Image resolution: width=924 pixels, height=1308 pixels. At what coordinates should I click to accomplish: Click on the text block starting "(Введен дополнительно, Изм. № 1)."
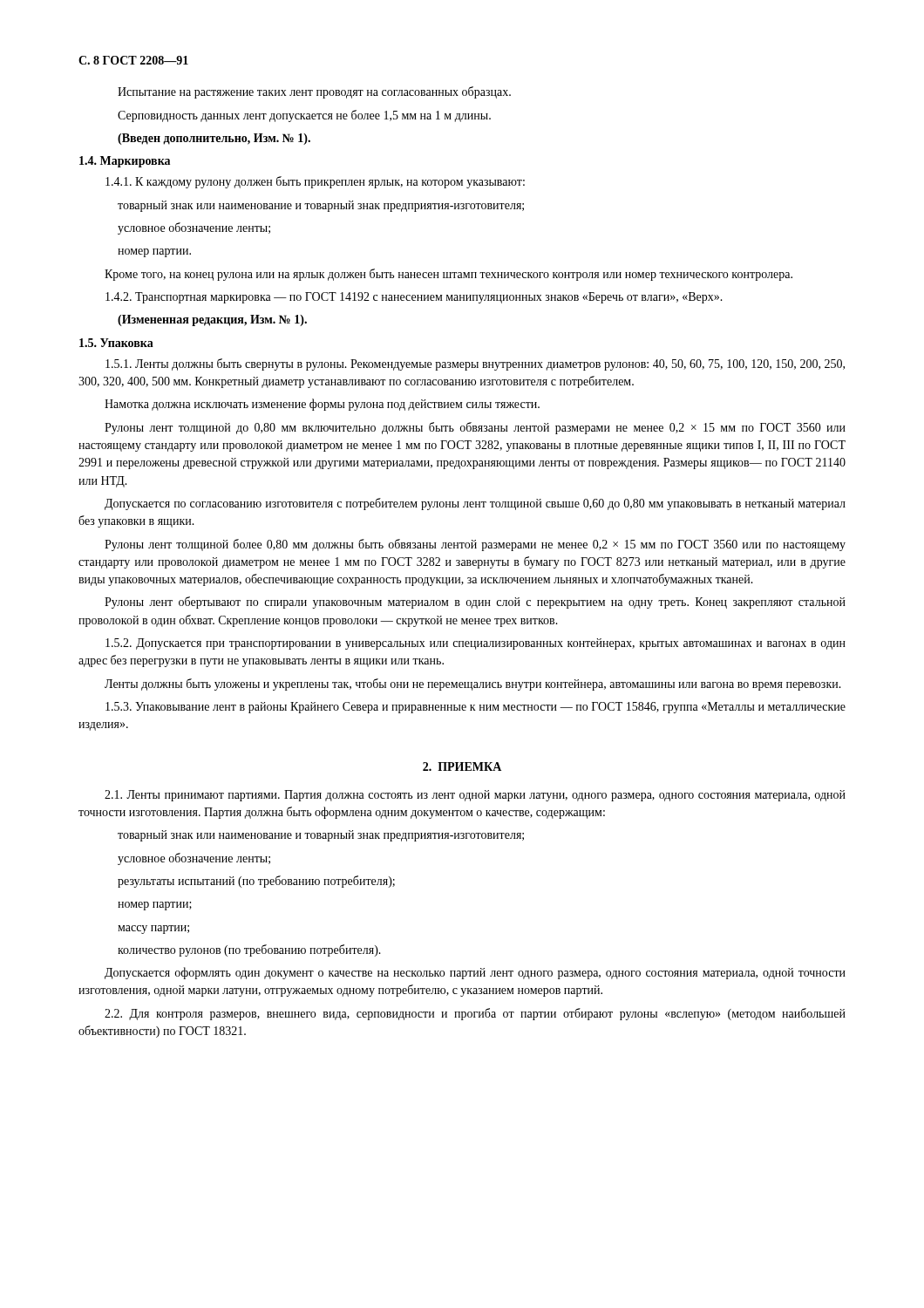coord(214,138)
